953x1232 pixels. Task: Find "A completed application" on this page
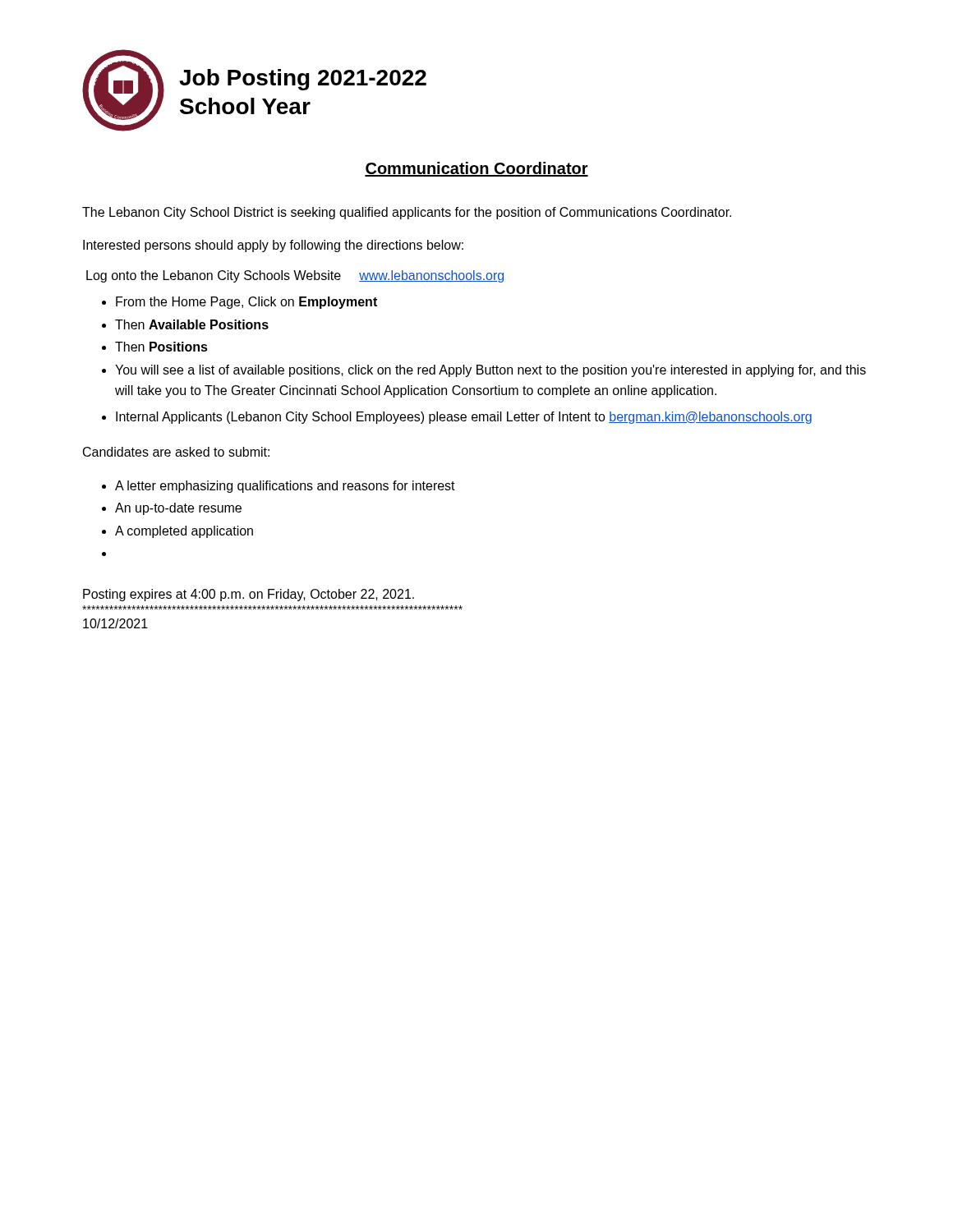point(177,532)
